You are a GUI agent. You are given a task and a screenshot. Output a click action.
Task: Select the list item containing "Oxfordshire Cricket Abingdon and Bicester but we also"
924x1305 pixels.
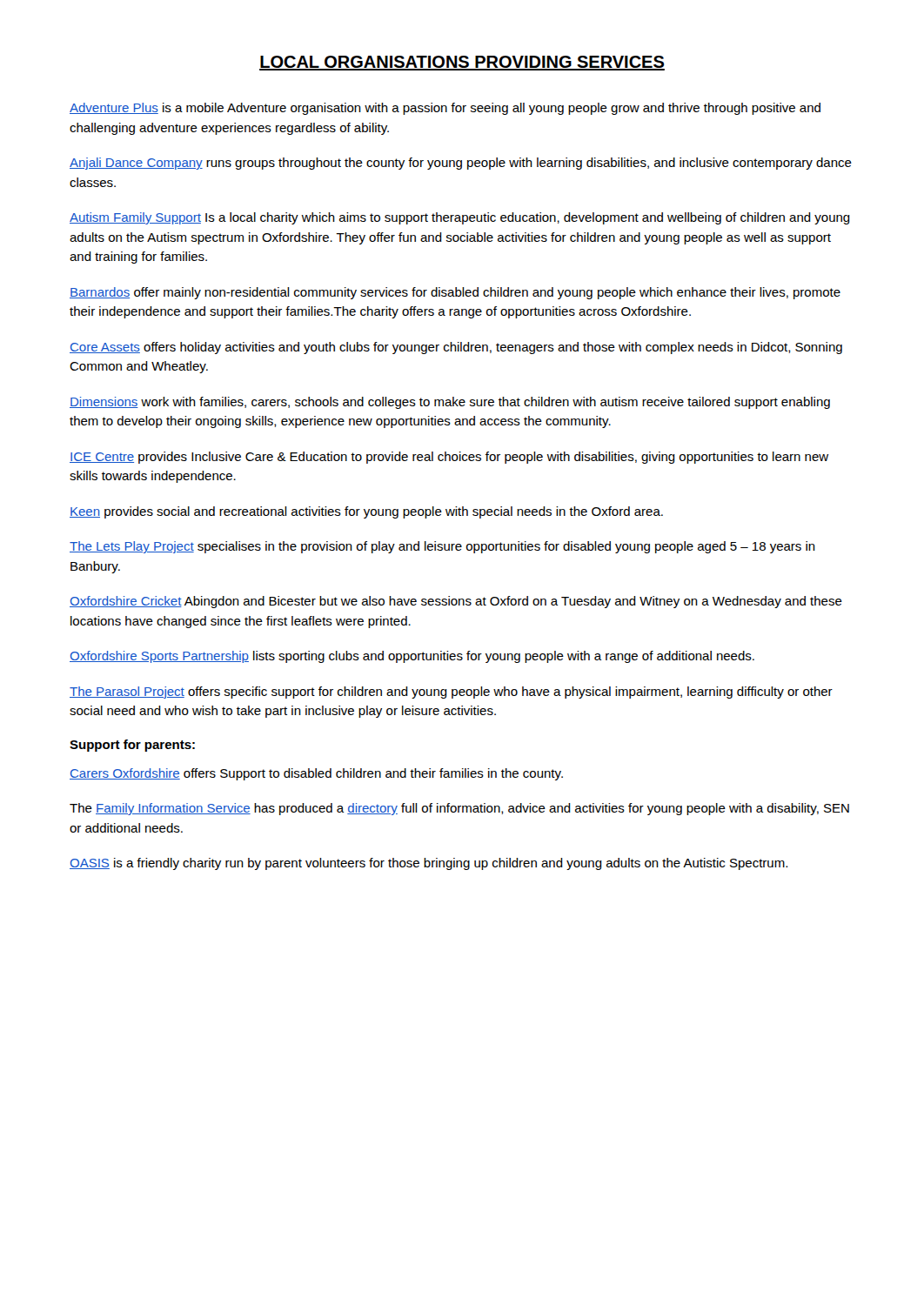click(456, 611)
